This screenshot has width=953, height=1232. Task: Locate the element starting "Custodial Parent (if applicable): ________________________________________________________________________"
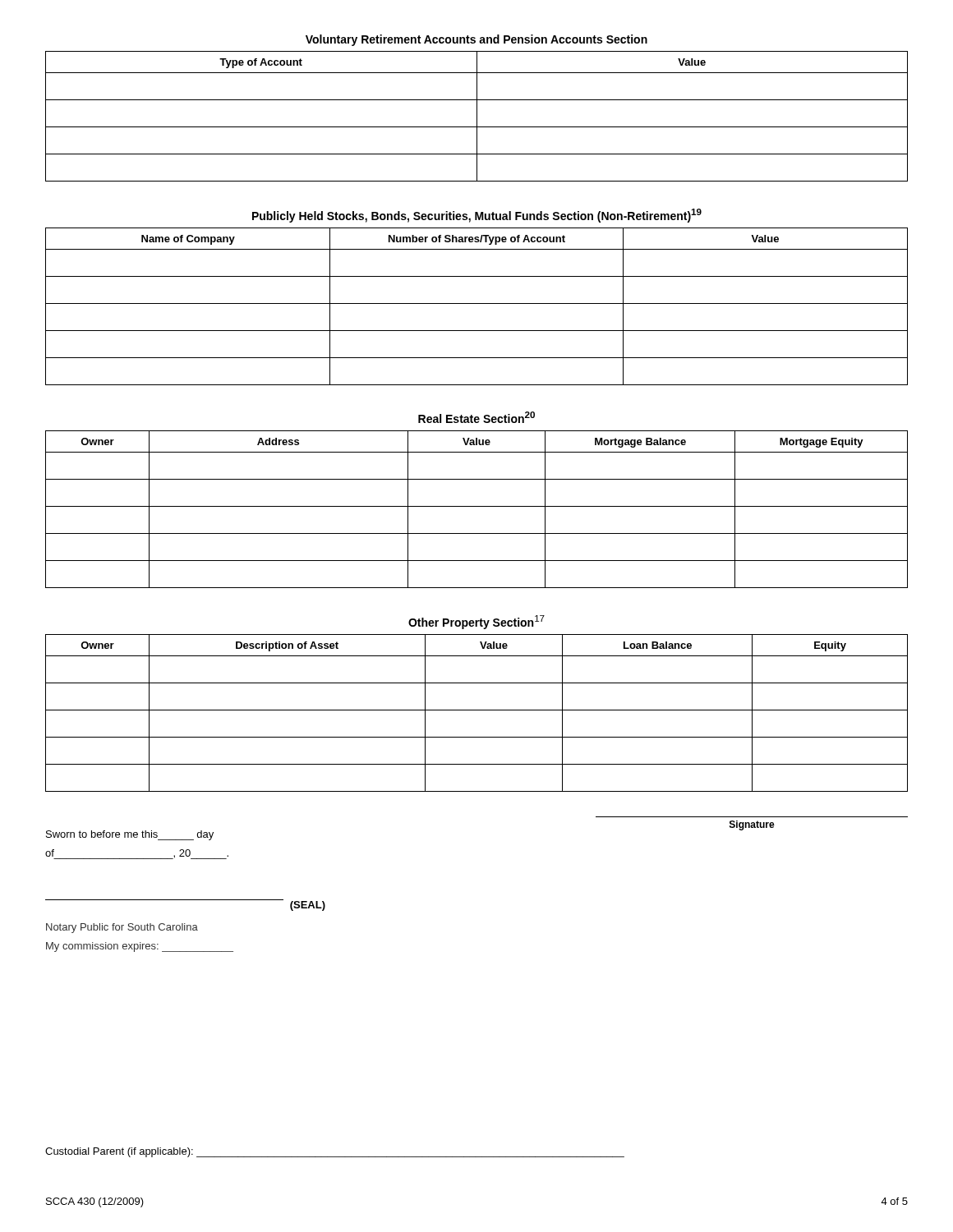point(335,1151)
